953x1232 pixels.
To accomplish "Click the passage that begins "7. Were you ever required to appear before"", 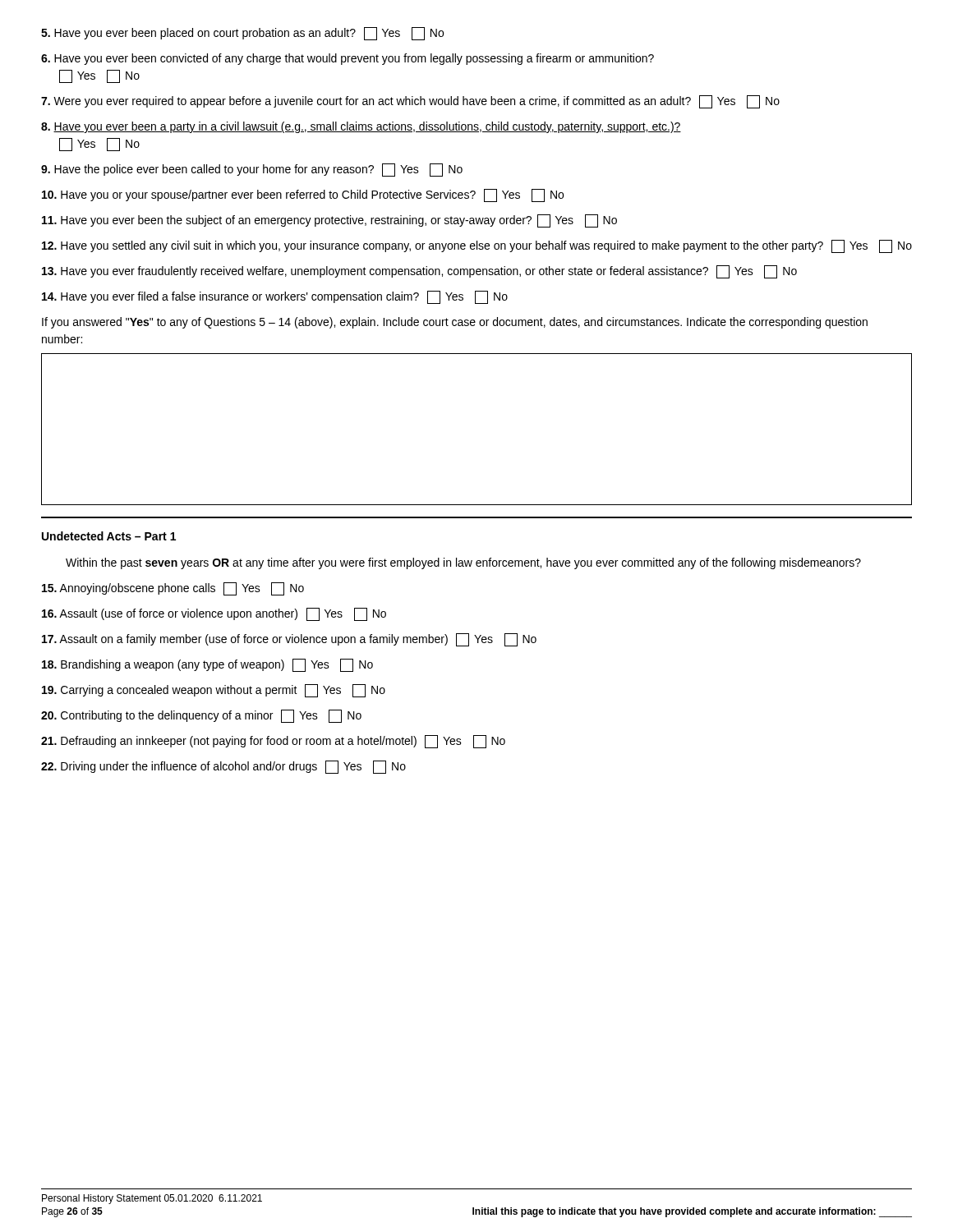I will (476, 101).
